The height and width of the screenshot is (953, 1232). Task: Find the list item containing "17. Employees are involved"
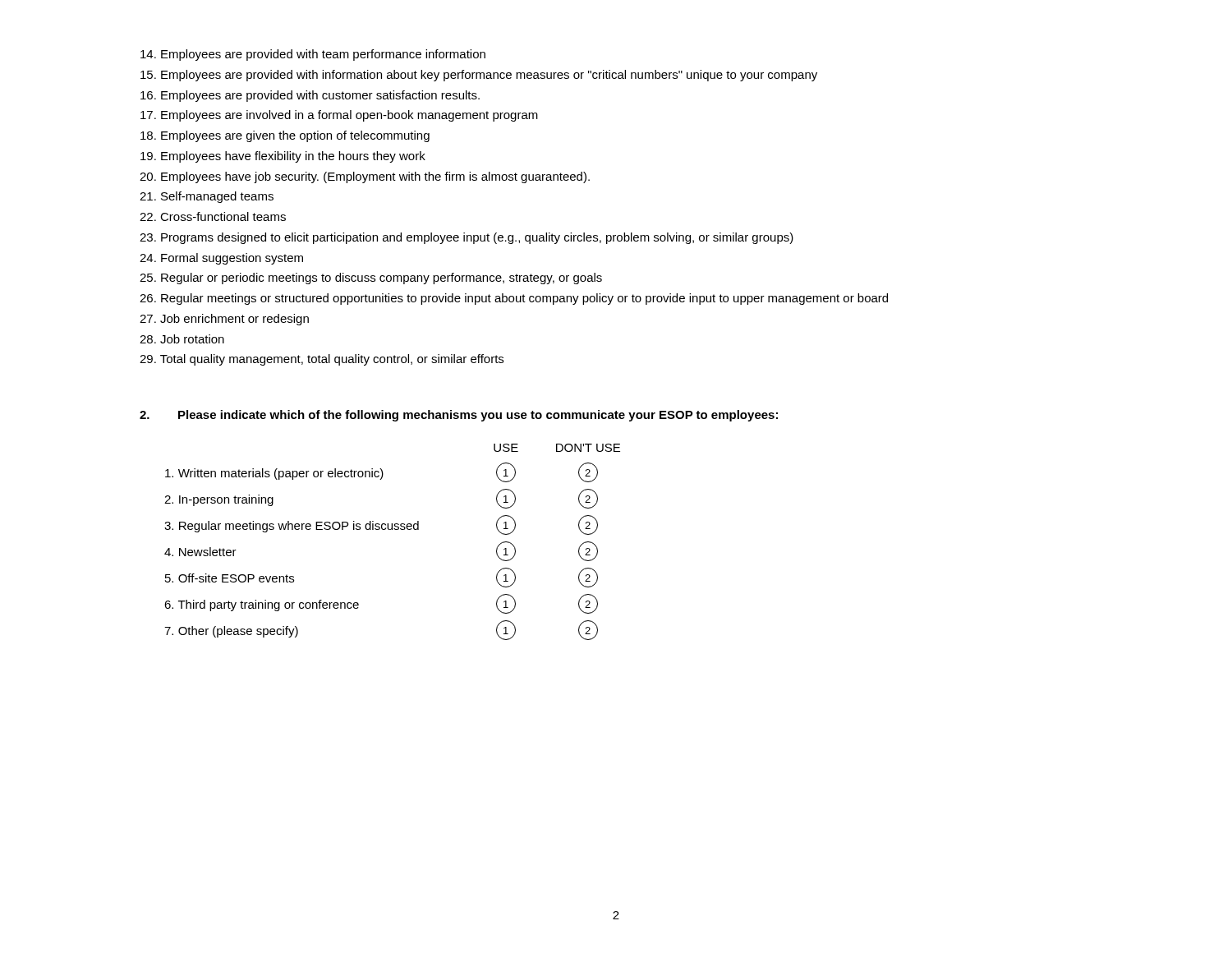[x=339, y=115]
